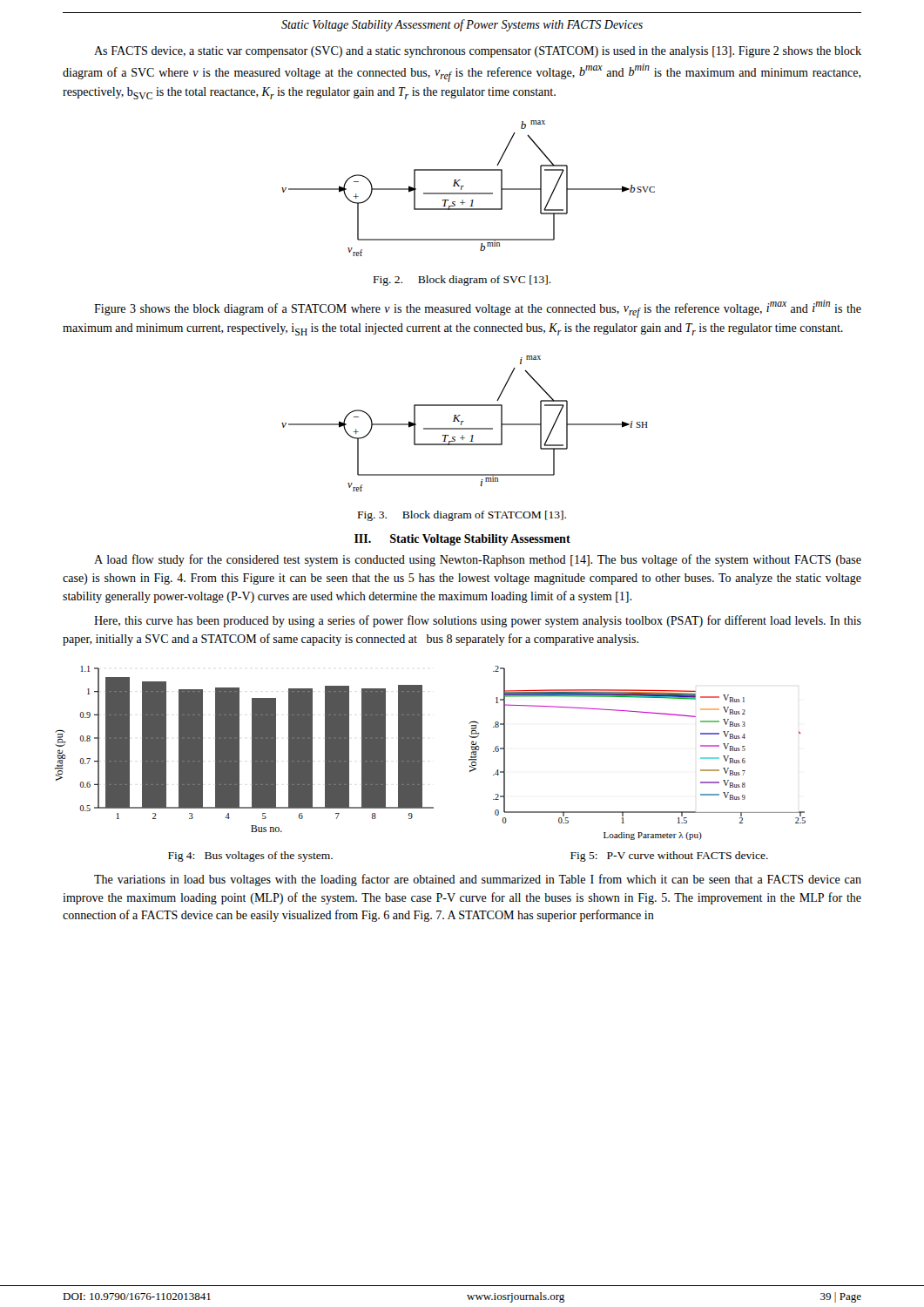Locate the caption that reads "Fig. 3. Block"
Image resolution: width=924 pixels, height=1307 pixels.
click(x=462, y=515)
